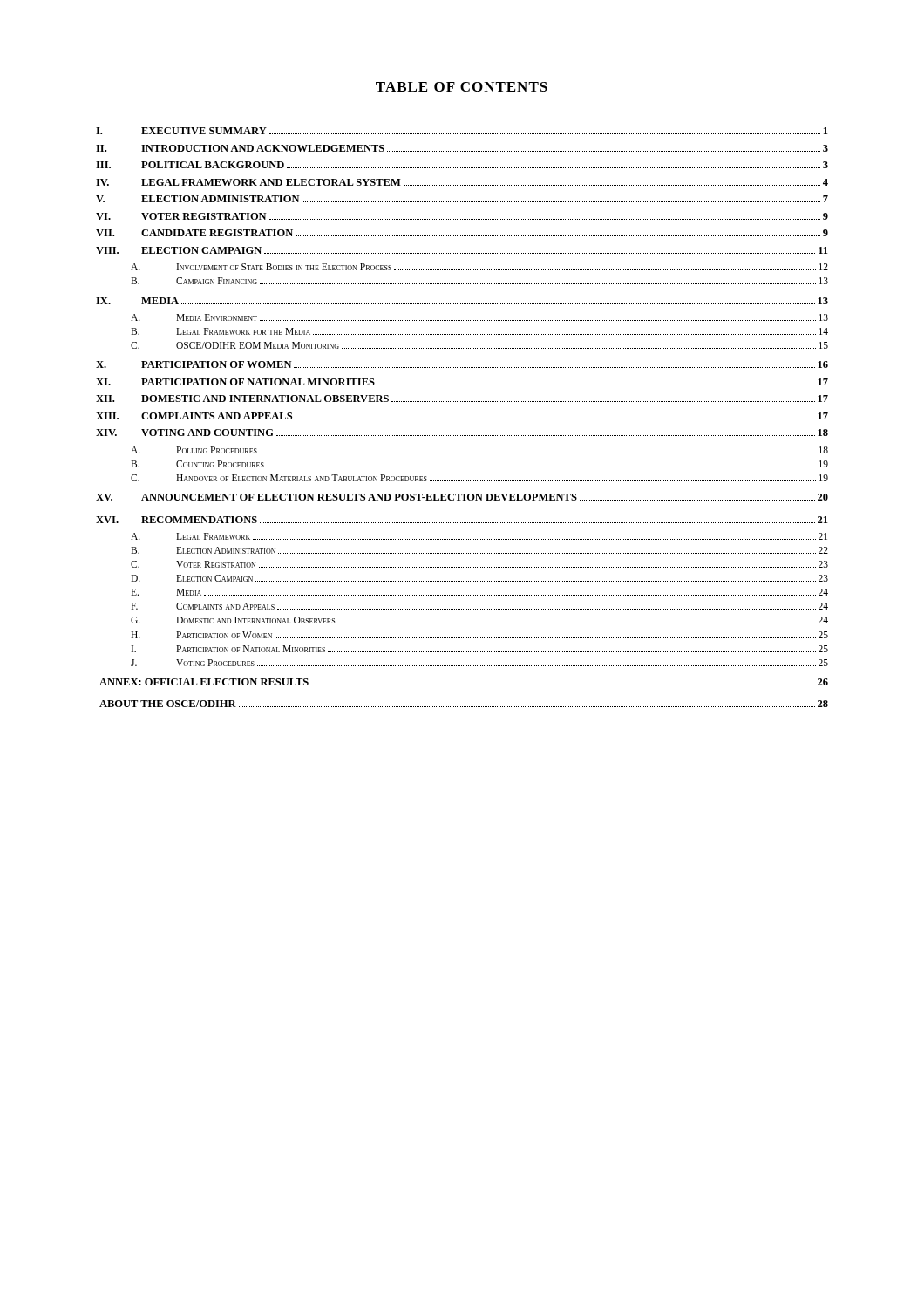Find the text starting "B. Legal Framework for the Media 14"
Viewport: 924px width, 1308px height.
point(462,331)
